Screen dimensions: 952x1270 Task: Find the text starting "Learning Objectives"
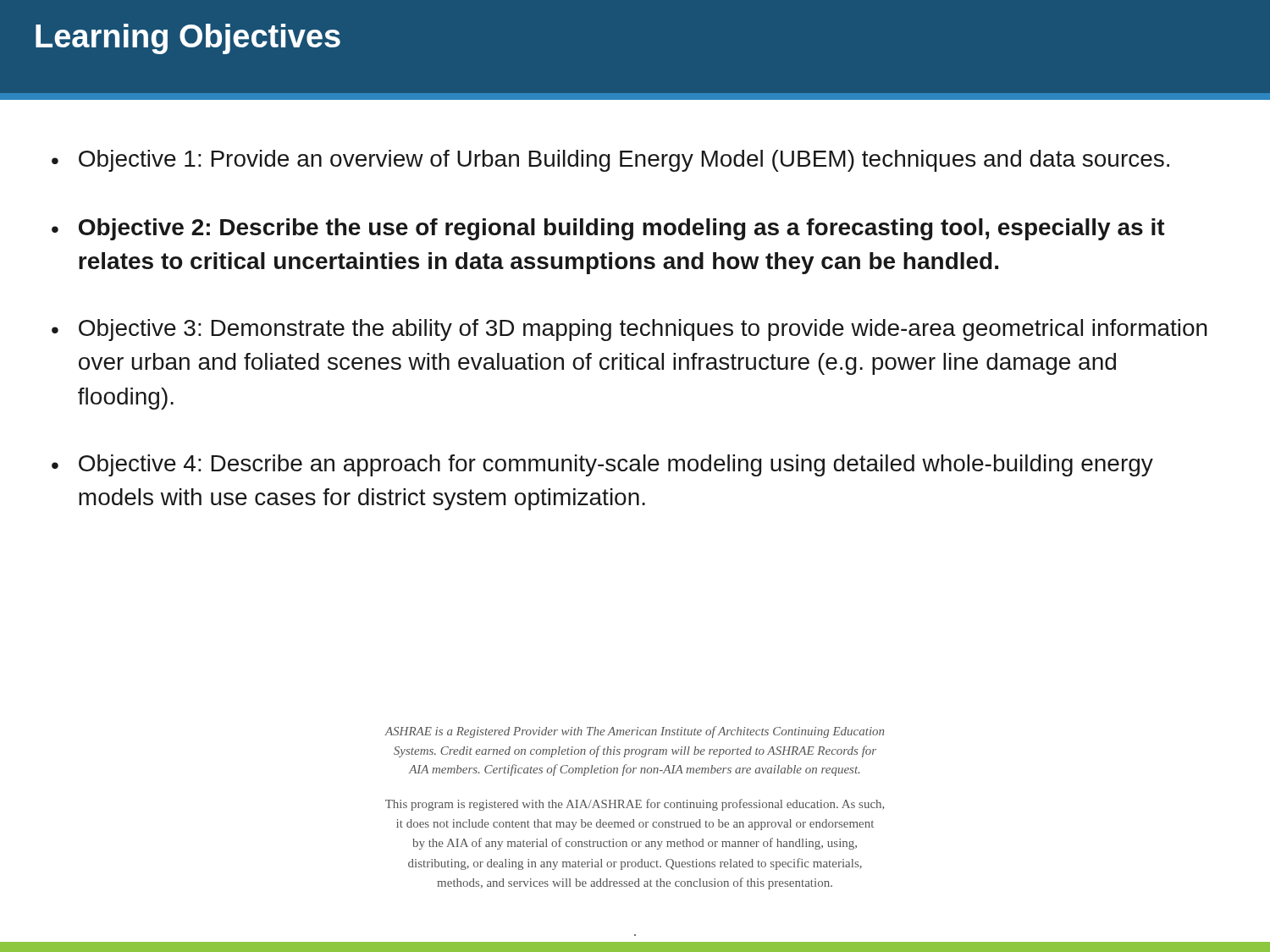click(x=188, y=36)
